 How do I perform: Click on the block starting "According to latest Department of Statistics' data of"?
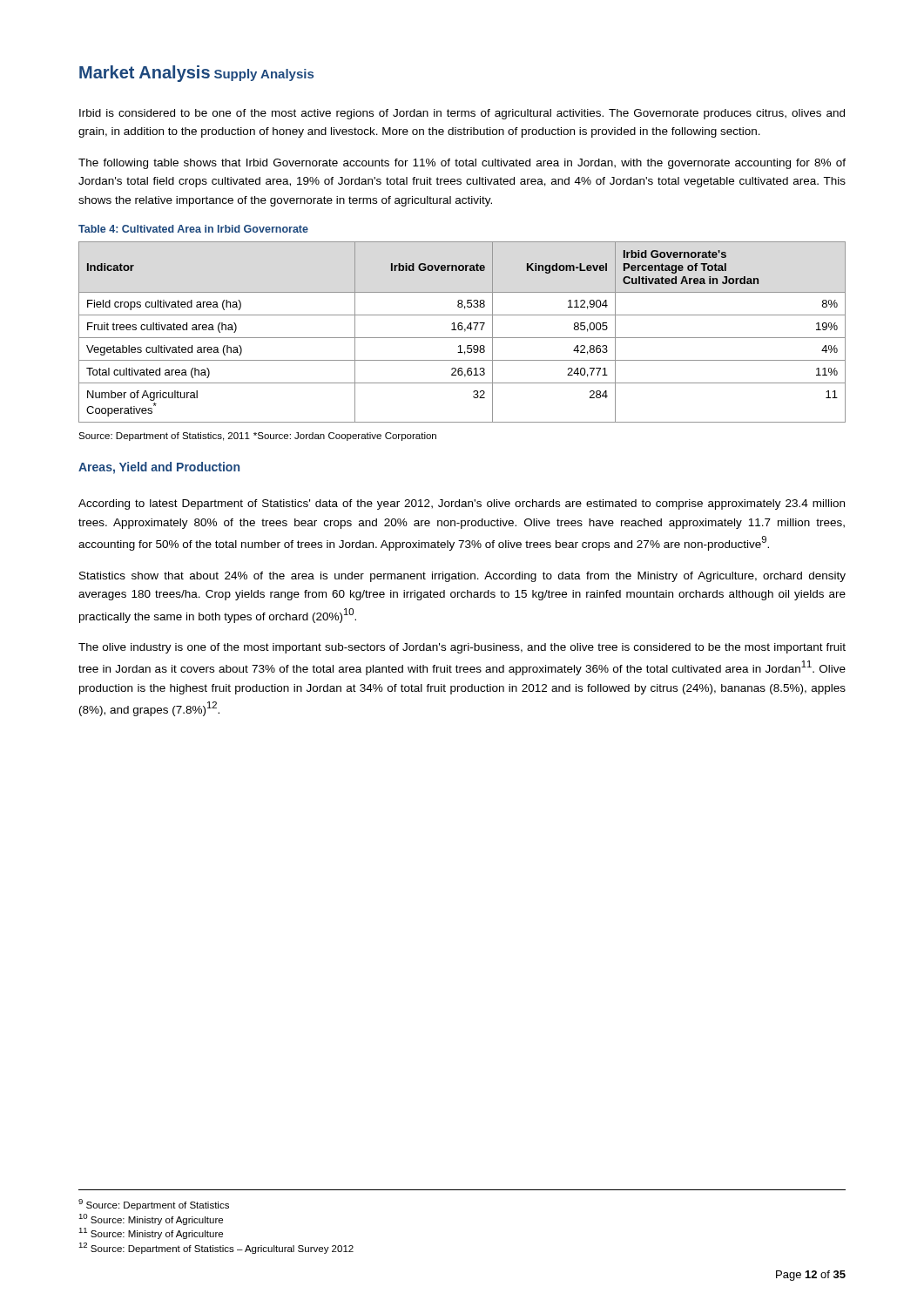[x=462, y=524]
